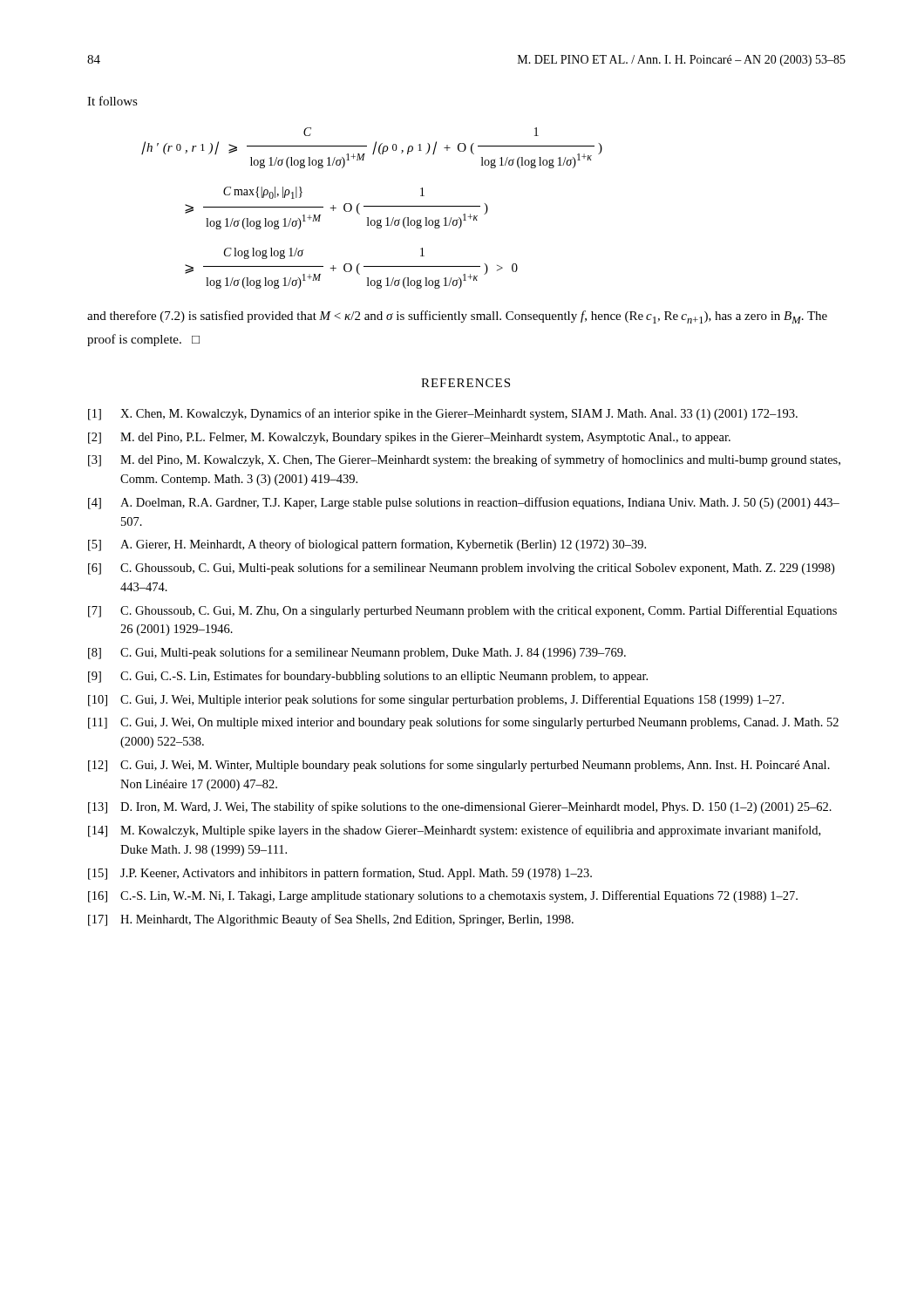
Task: Locate the block of text that opens with "[2] M. del Pino, P.L."
Action: (x=466, y=437)
